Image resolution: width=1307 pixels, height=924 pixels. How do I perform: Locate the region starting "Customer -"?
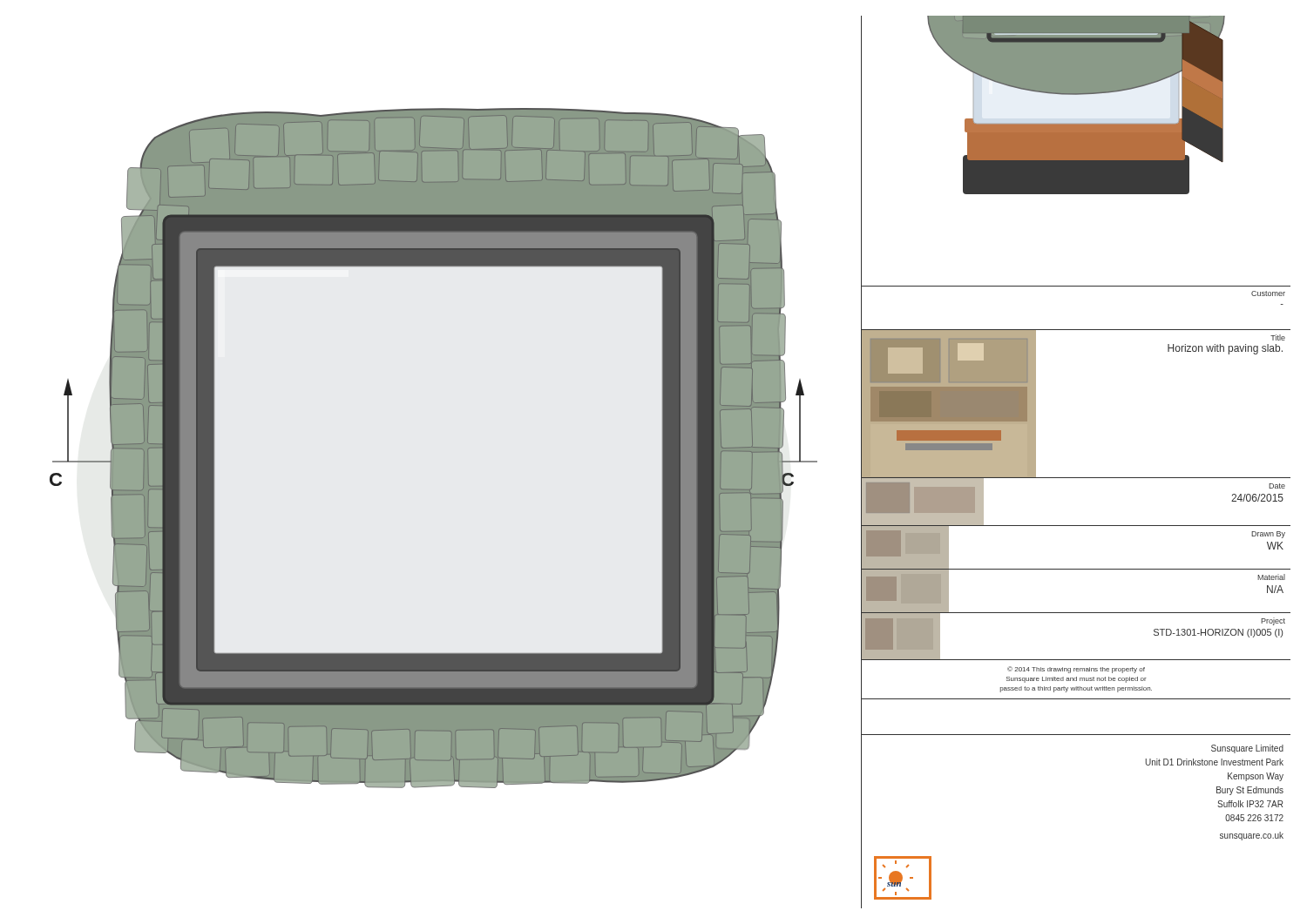[1076, 299]
